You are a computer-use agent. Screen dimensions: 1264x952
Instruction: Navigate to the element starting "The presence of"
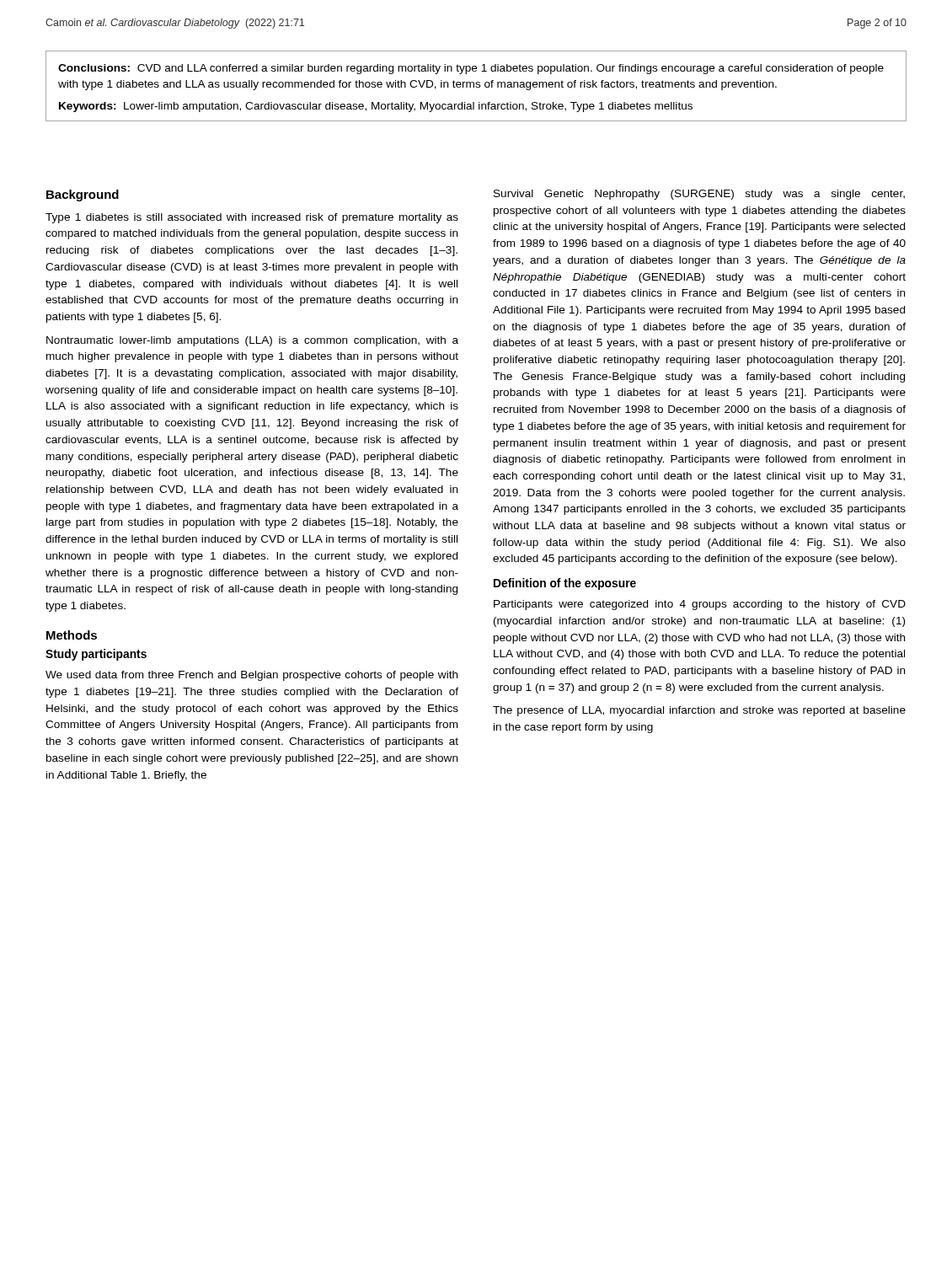[x=699, y=719]
